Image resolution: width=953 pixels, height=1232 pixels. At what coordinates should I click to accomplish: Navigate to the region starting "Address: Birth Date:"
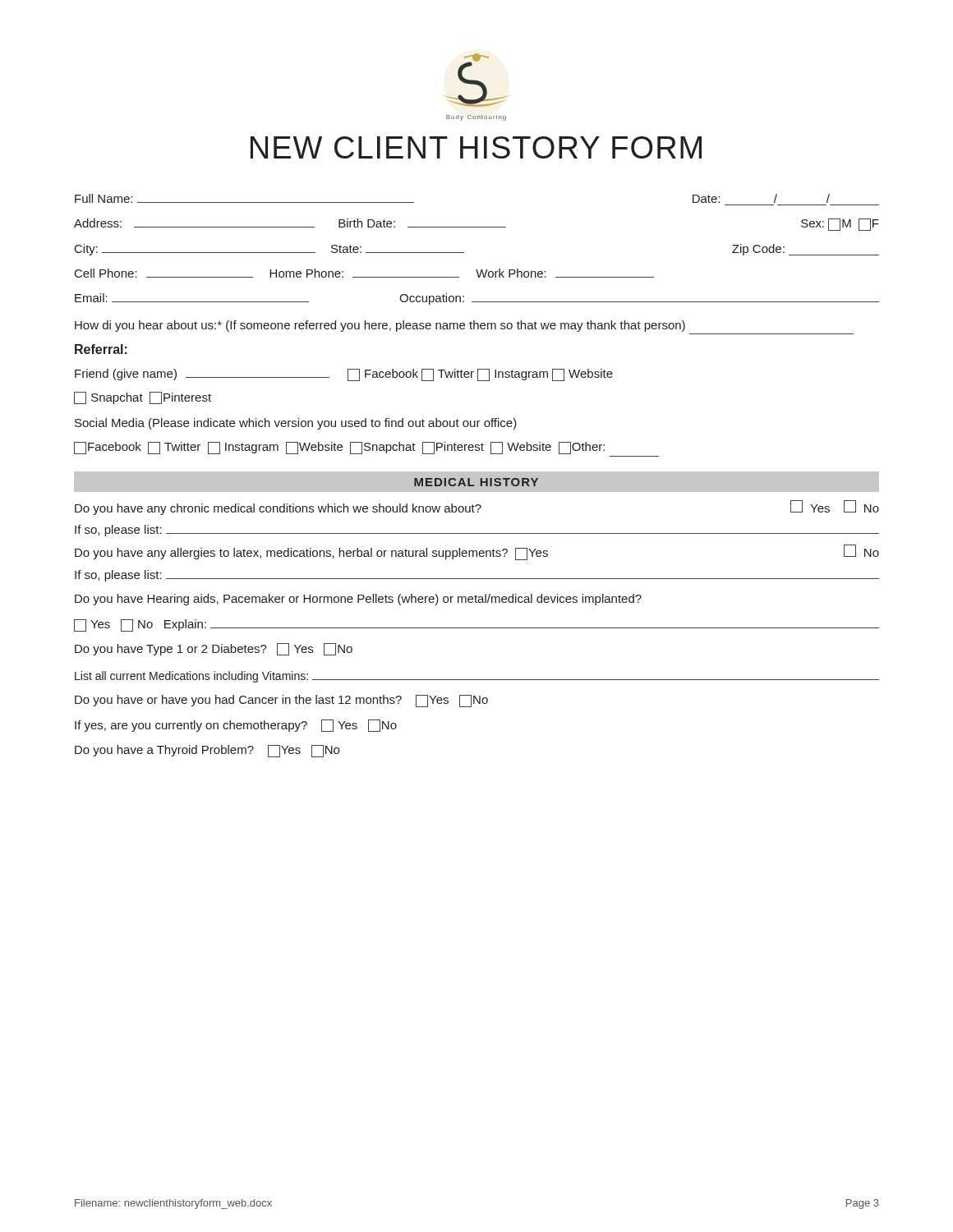coord(476,222)
